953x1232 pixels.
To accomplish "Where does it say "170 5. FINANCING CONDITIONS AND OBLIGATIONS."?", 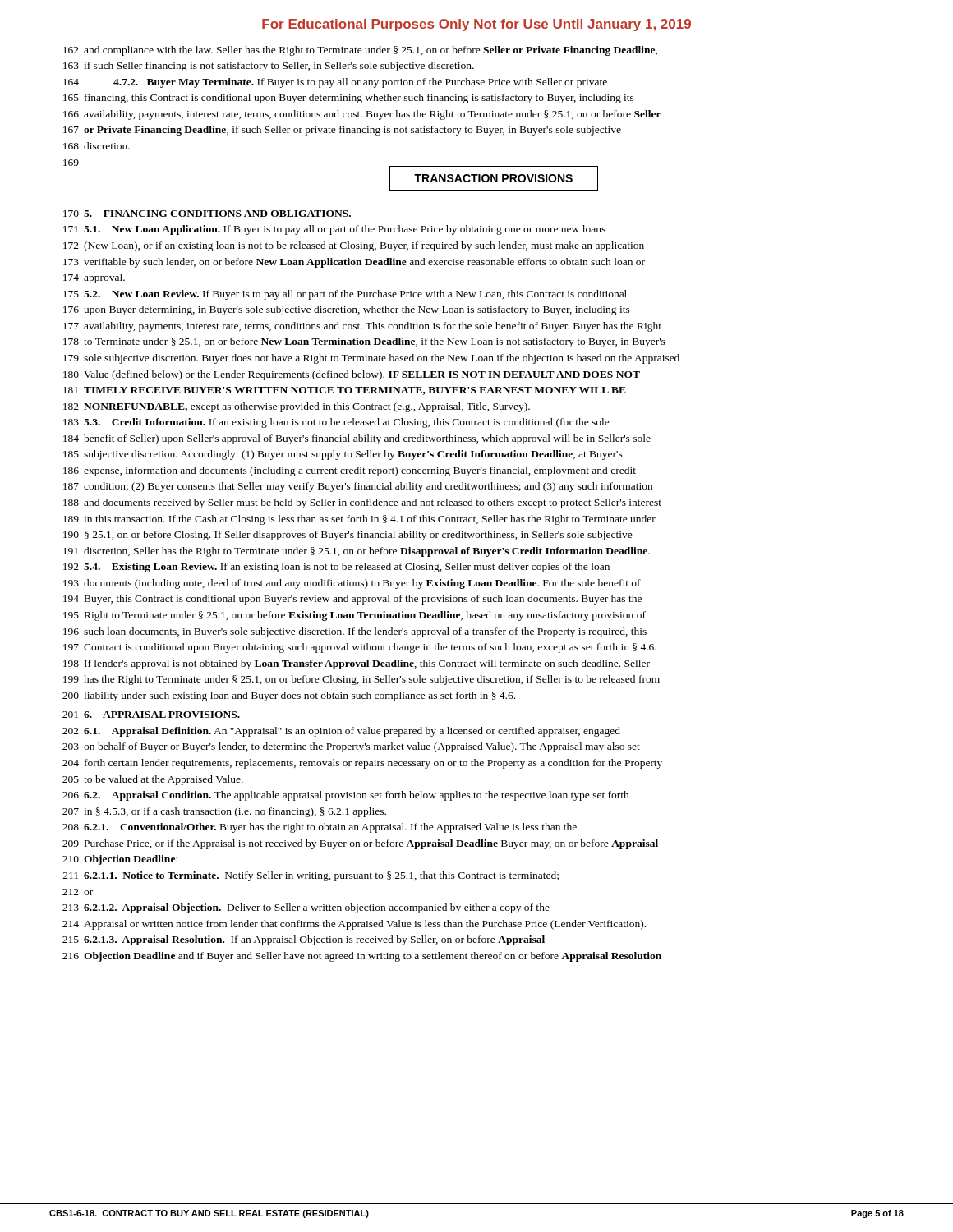I will [207, 214].
